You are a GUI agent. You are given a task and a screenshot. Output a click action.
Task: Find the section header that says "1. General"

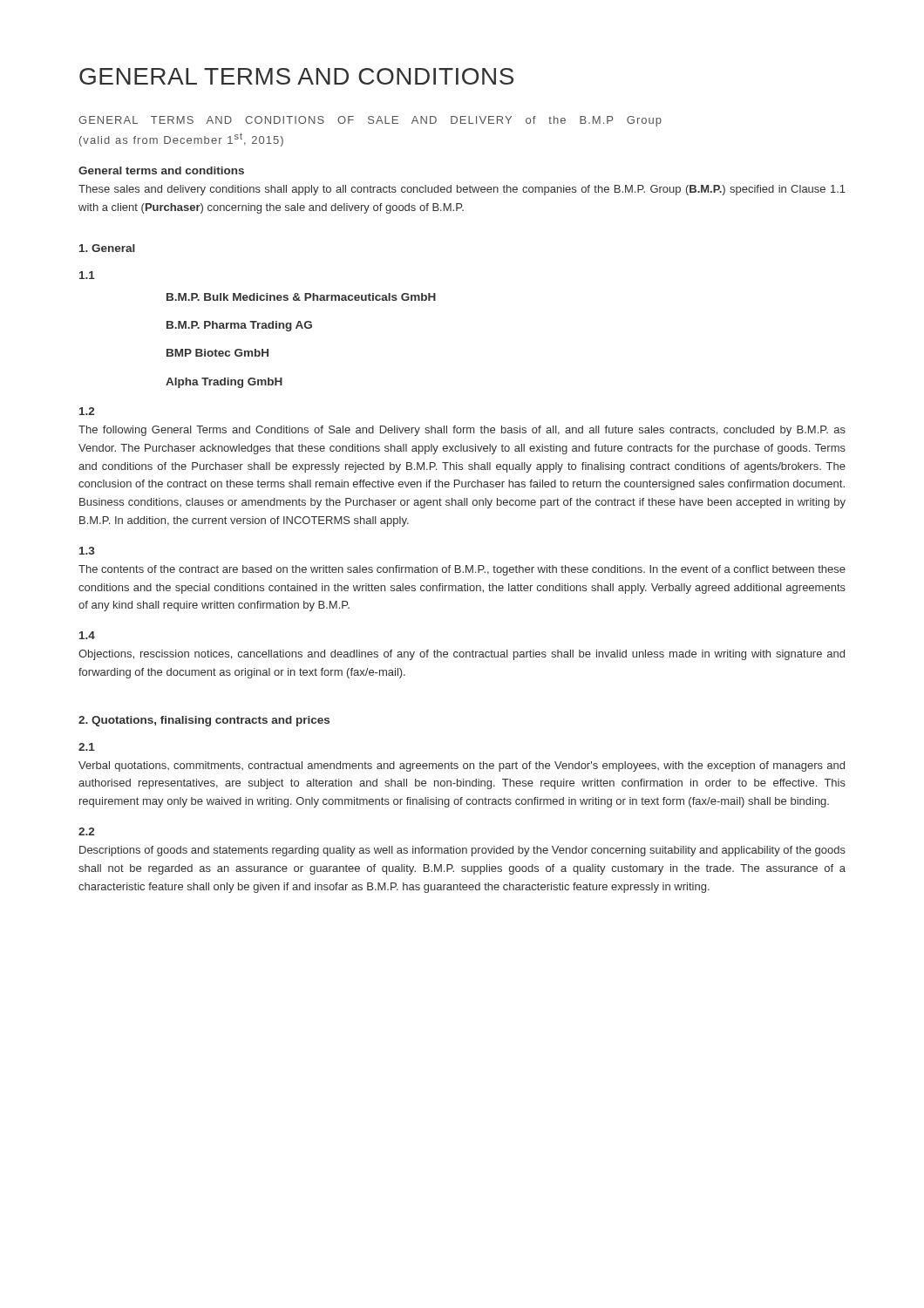(x=107, y=248)
